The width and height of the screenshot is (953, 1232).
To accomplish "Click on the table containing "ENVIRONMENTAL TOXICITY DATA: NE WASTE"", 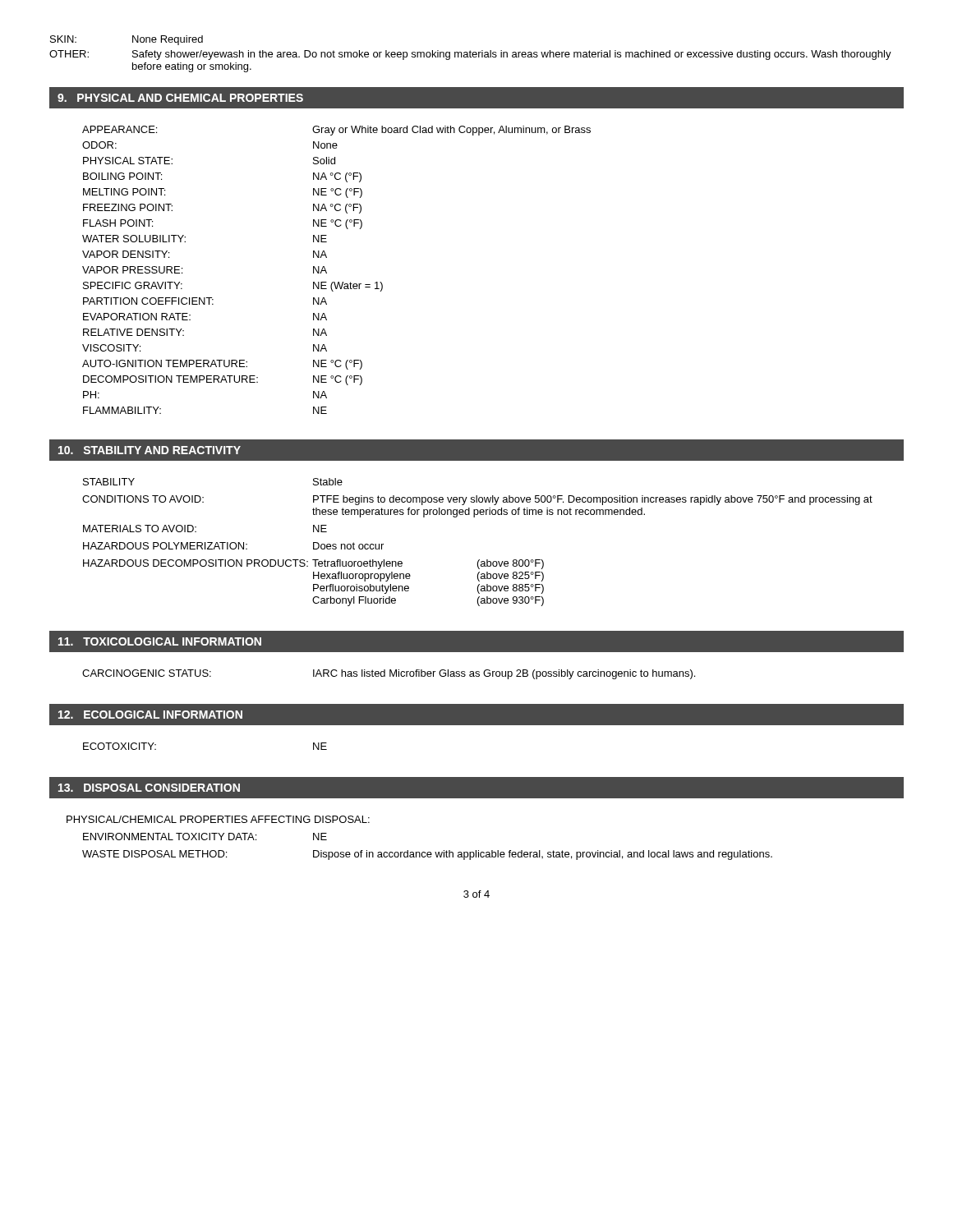I will (x=476, y=845).
